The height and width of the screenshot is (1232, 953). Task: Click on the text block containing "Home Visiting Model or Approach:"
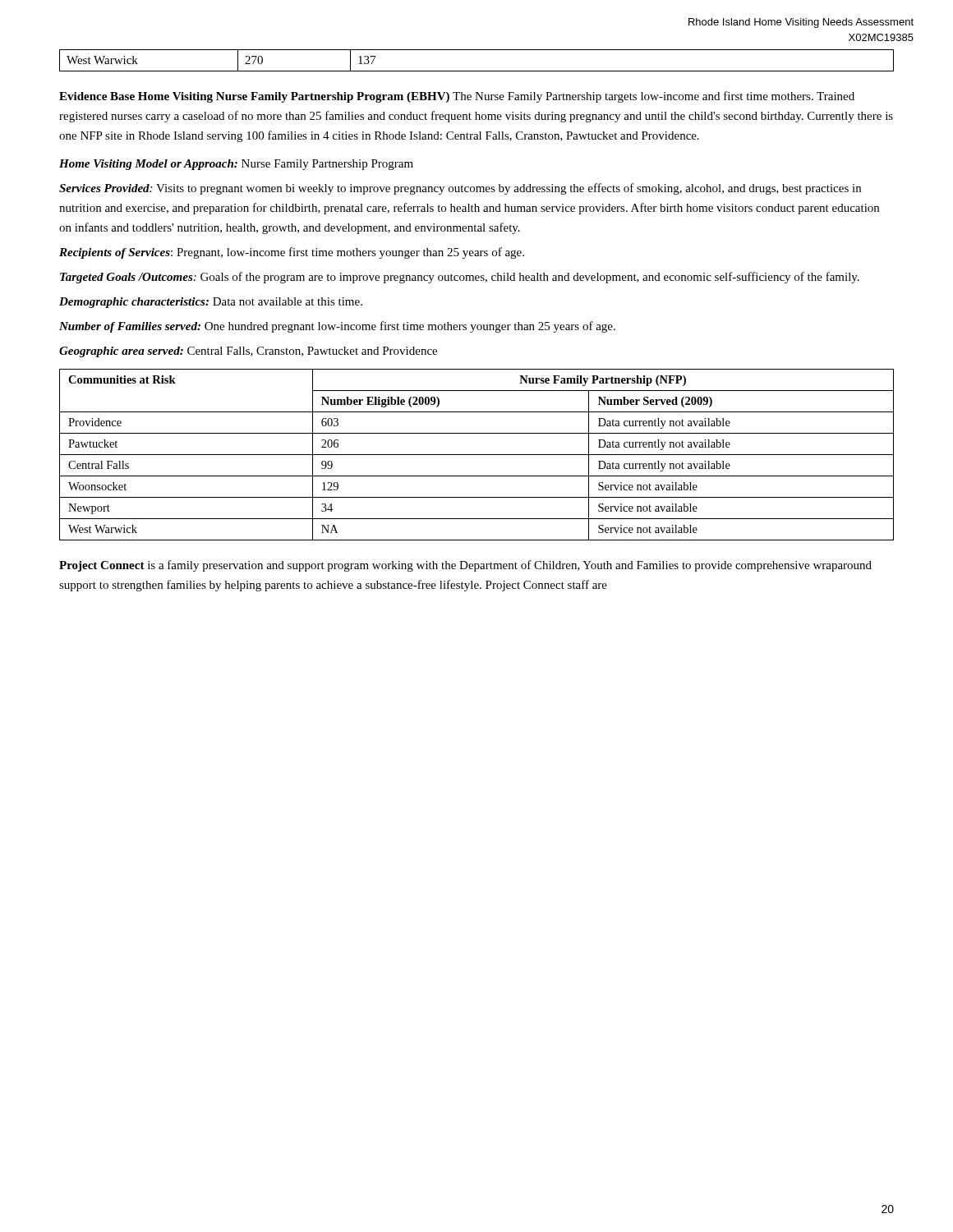coord(236,163)
